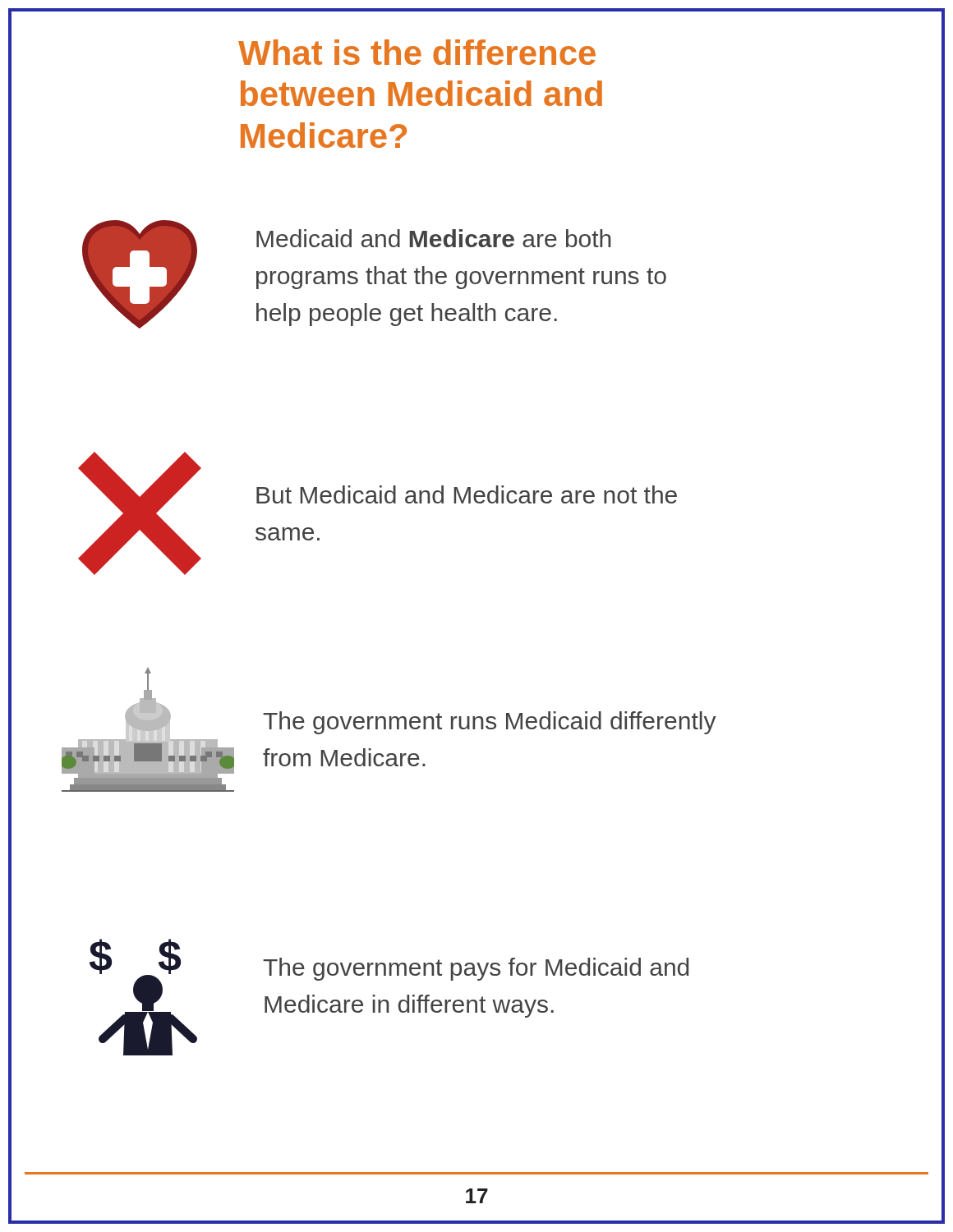The image size is (953, 1232).
Task: Find the passage starting "Medicaid and Medicare are bothprograms"
Action: point(461,275)
